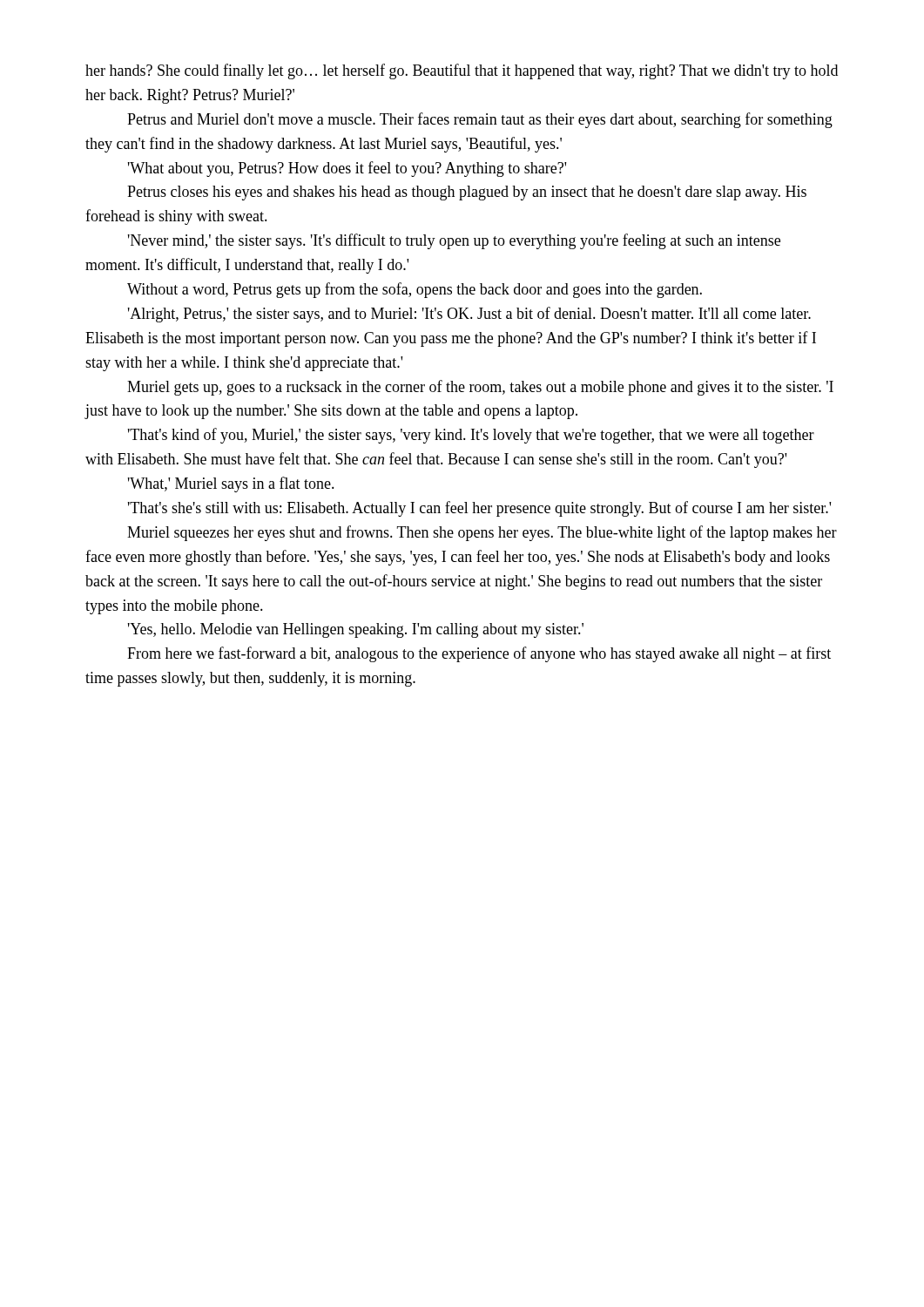The height and width of the screenshot is (1307, 924).
Task: Locate the text block that says "Petrus closes his eyes"
Action: point(462,205)
